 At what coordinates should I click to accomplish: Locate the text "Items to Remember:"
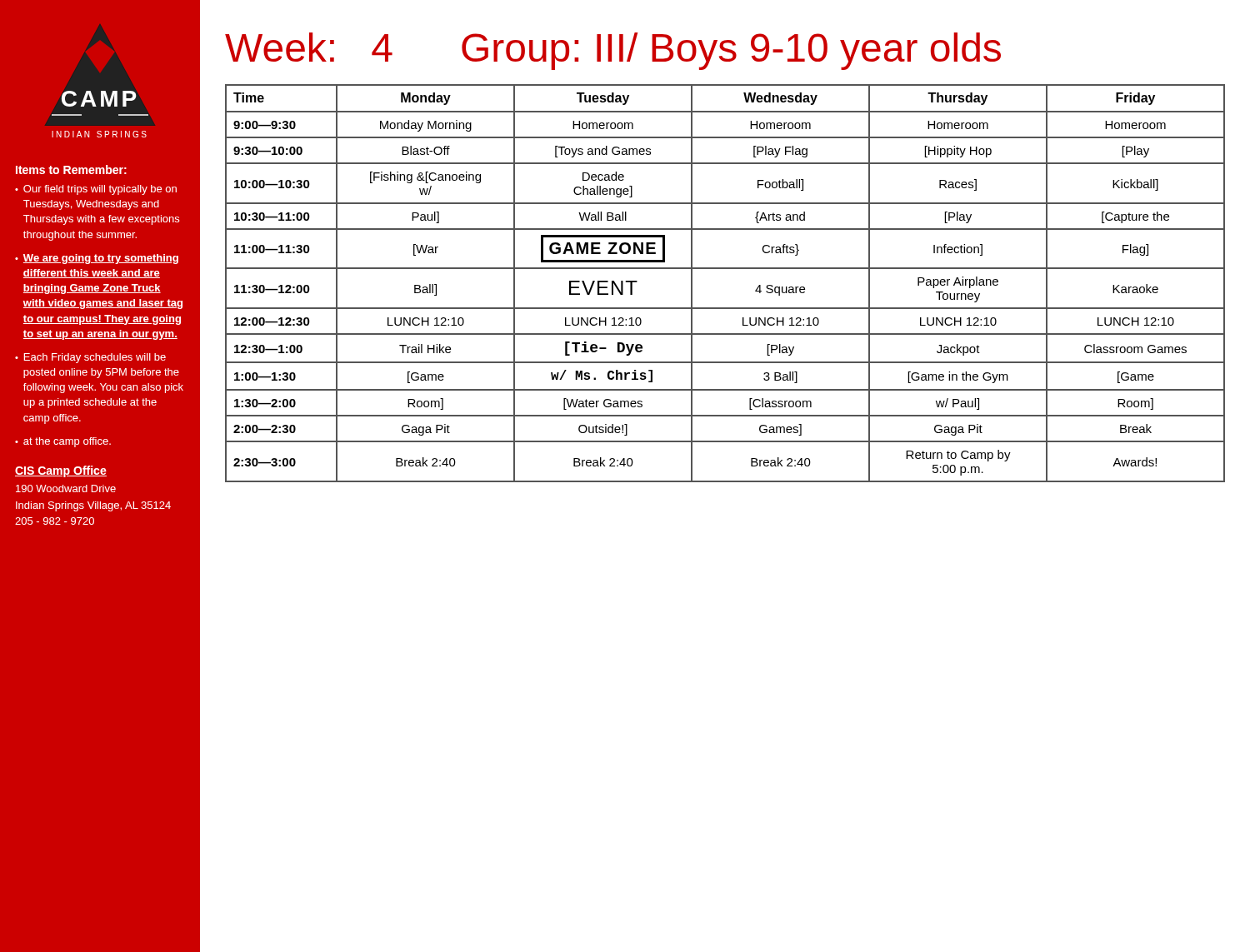tap(71, 170)
